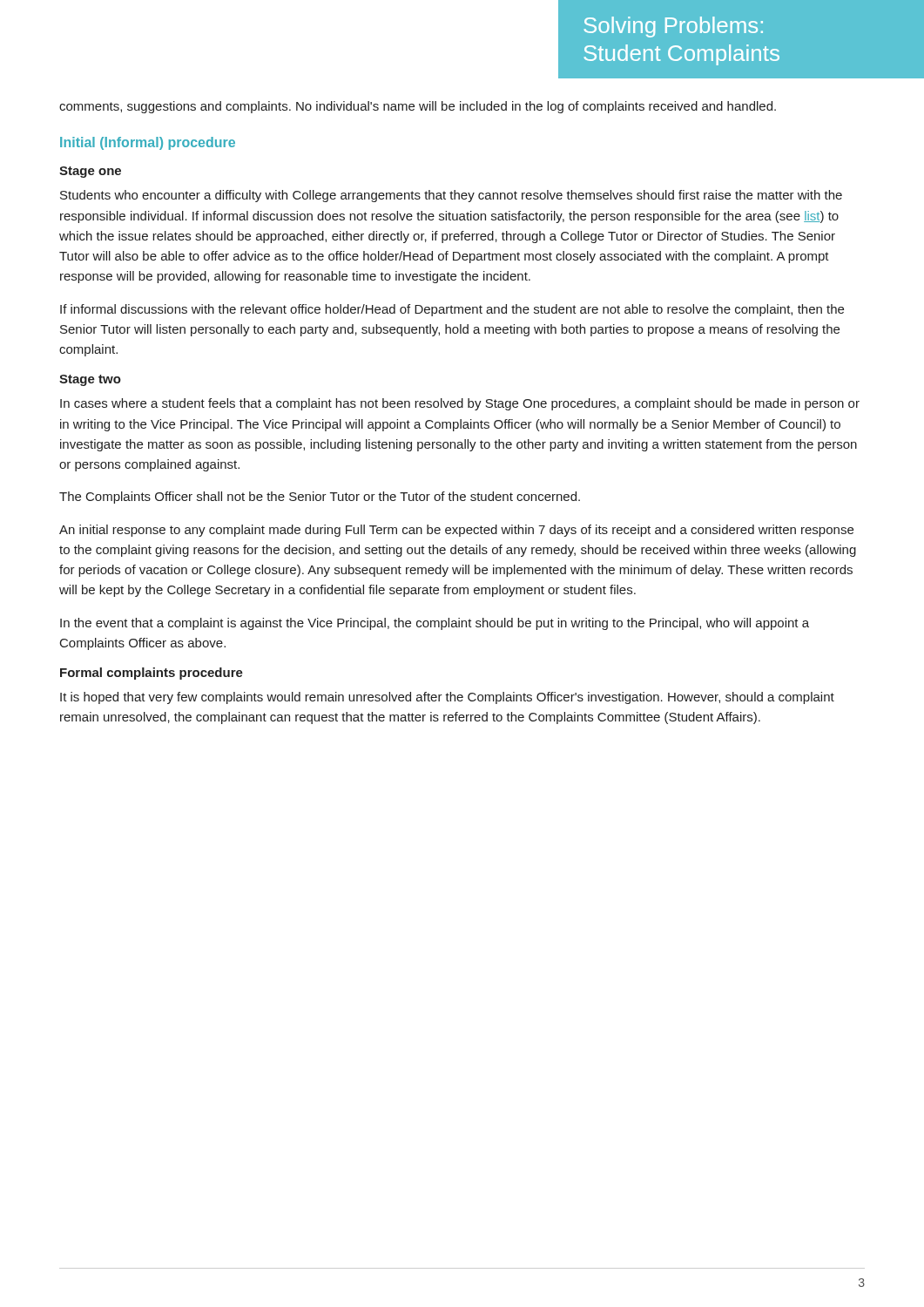Screen dimensions: 1307x924
Task: Click on the passage starting "Formal complaints procedure"
Action: 151,672
